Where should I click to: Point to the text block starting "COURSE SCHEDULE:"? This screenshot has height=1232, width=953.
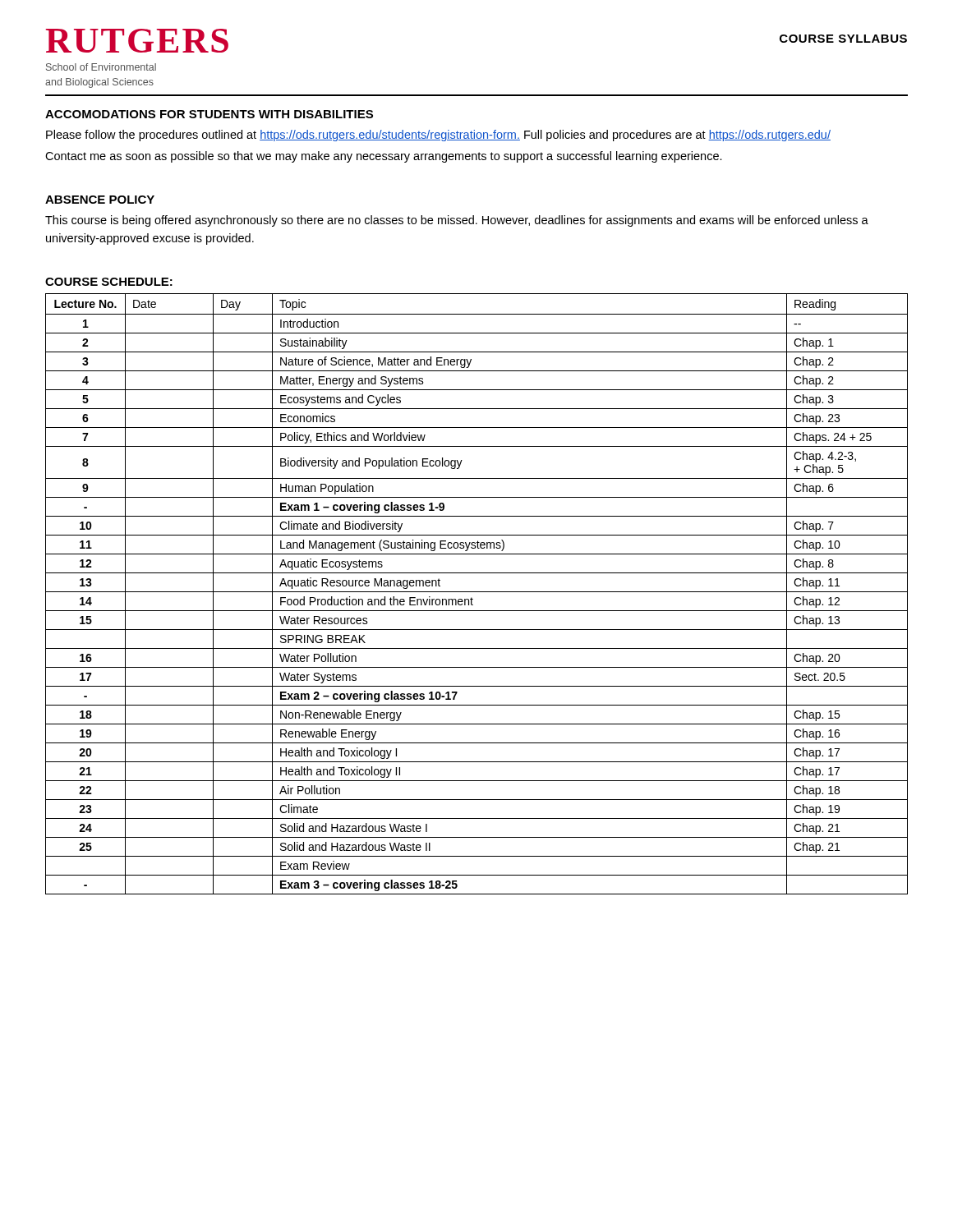pyautogui.click(x=109, y=281)
